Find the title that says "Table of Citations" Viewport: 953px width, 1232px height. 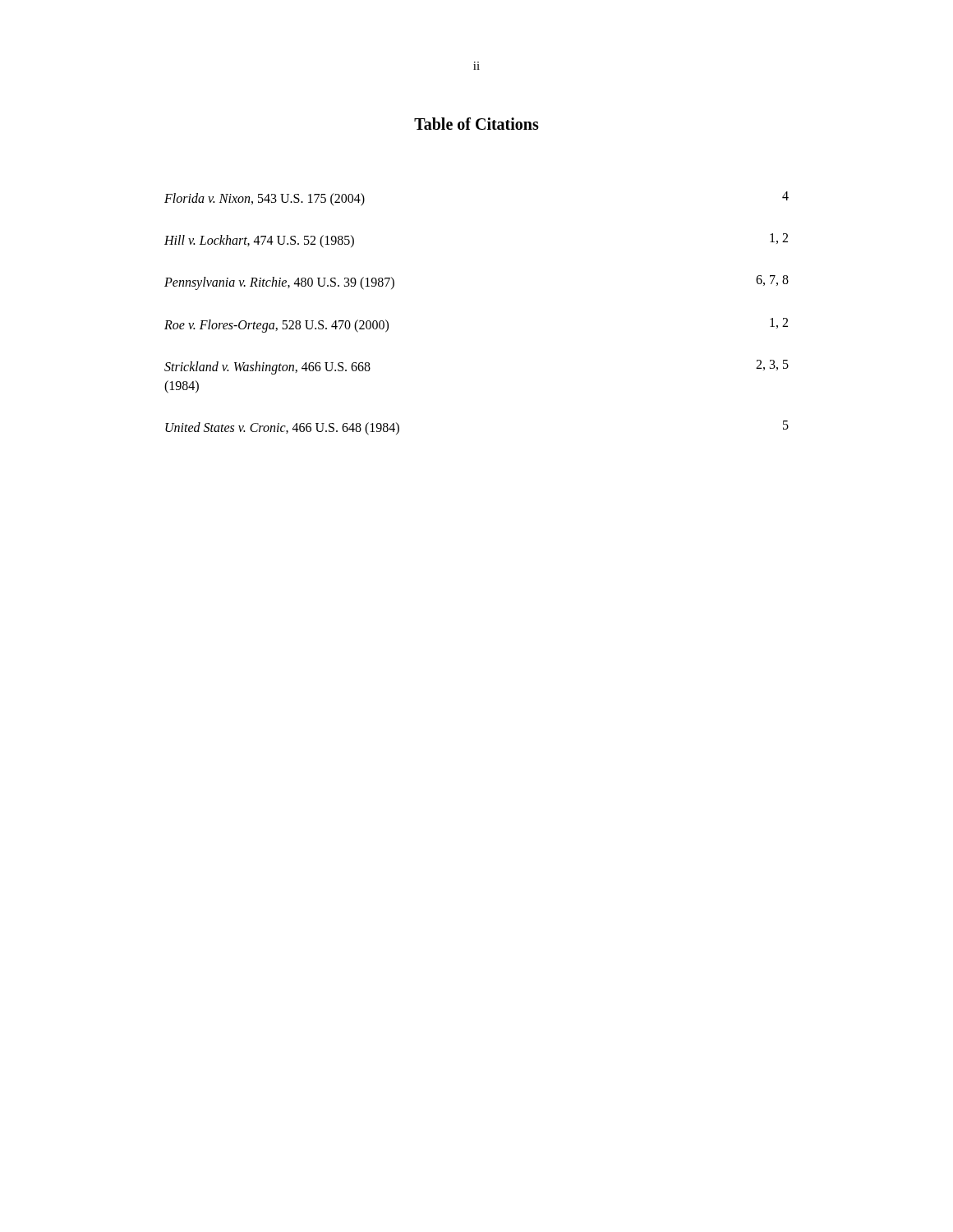tap(476, 124)
